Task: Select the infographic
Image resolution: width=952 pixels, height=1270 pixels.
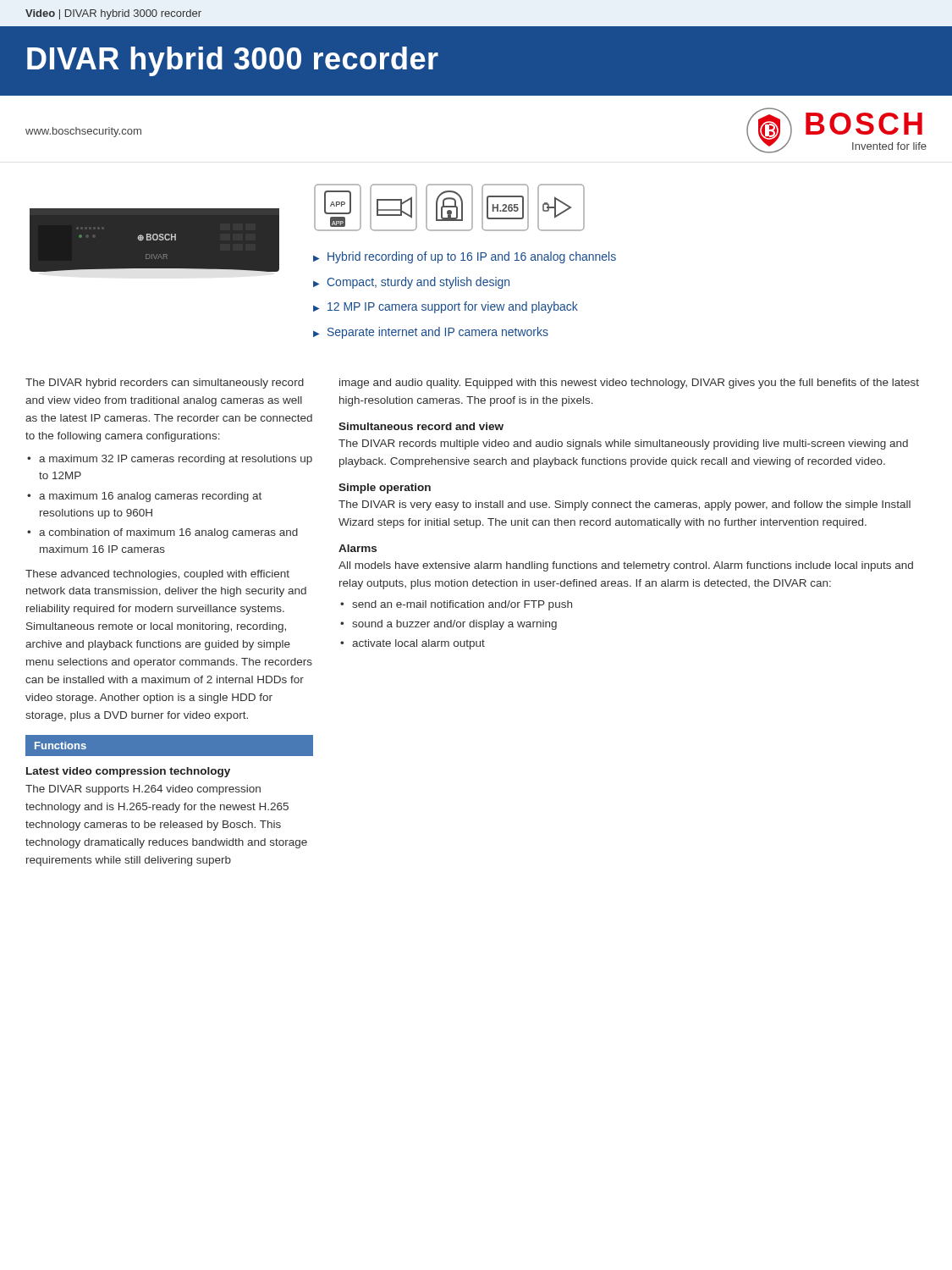Action: 620,207
